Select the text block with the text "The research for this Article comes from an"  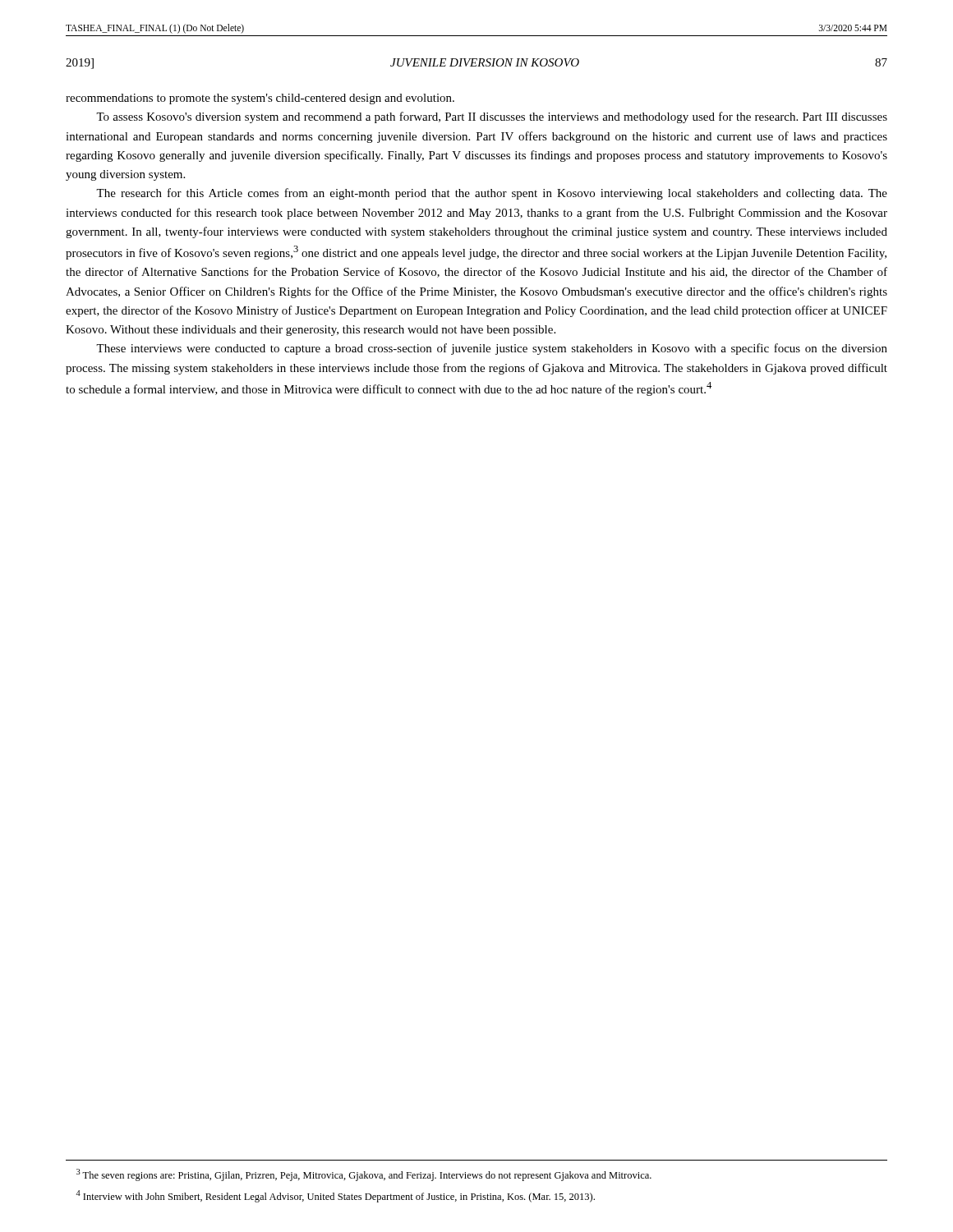click(x=476, y=262)
